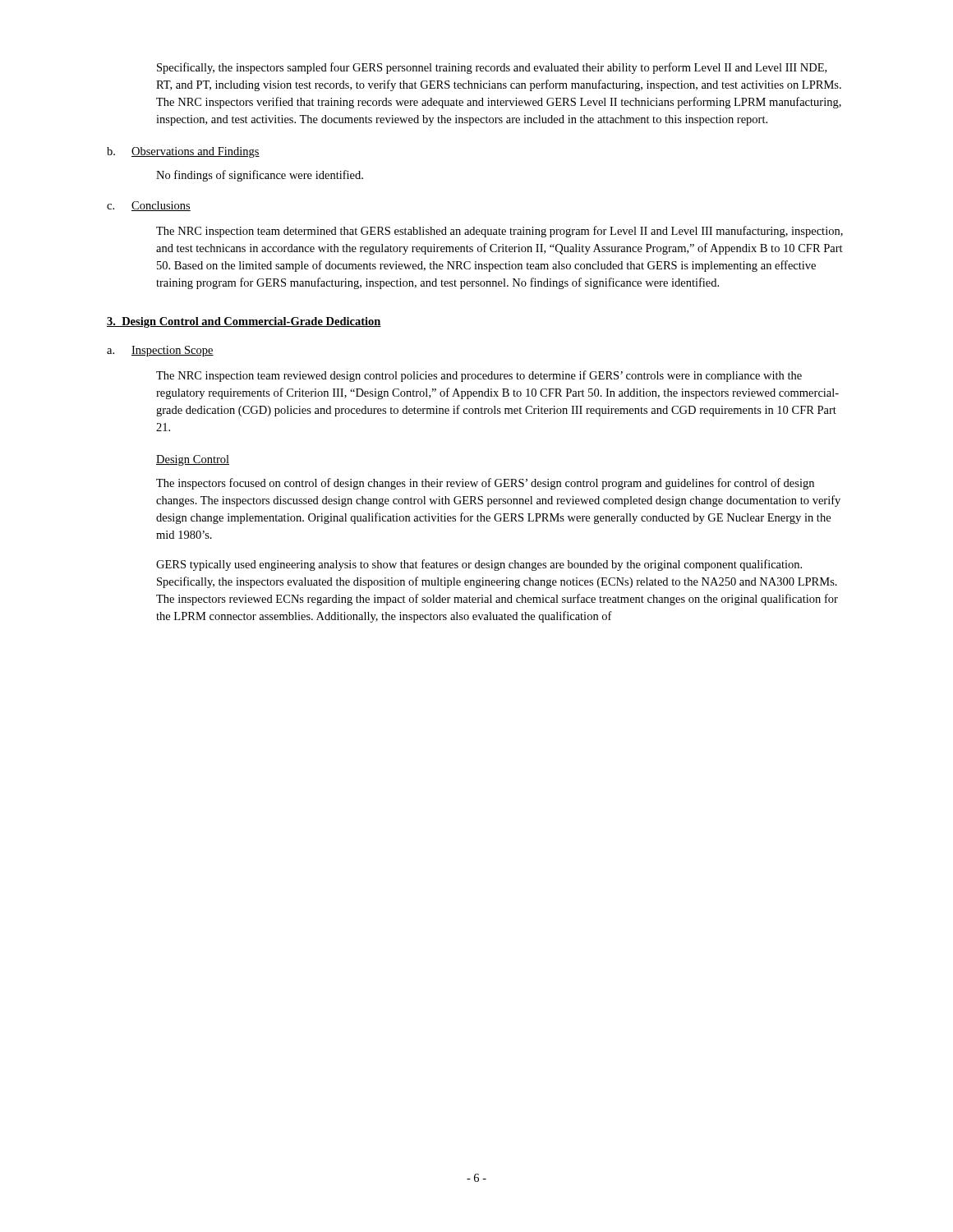Image resolution: width=953 pixels, height=1232 pixels.
Task: Locate the text "Design Control"
Action: pos(193,459)
